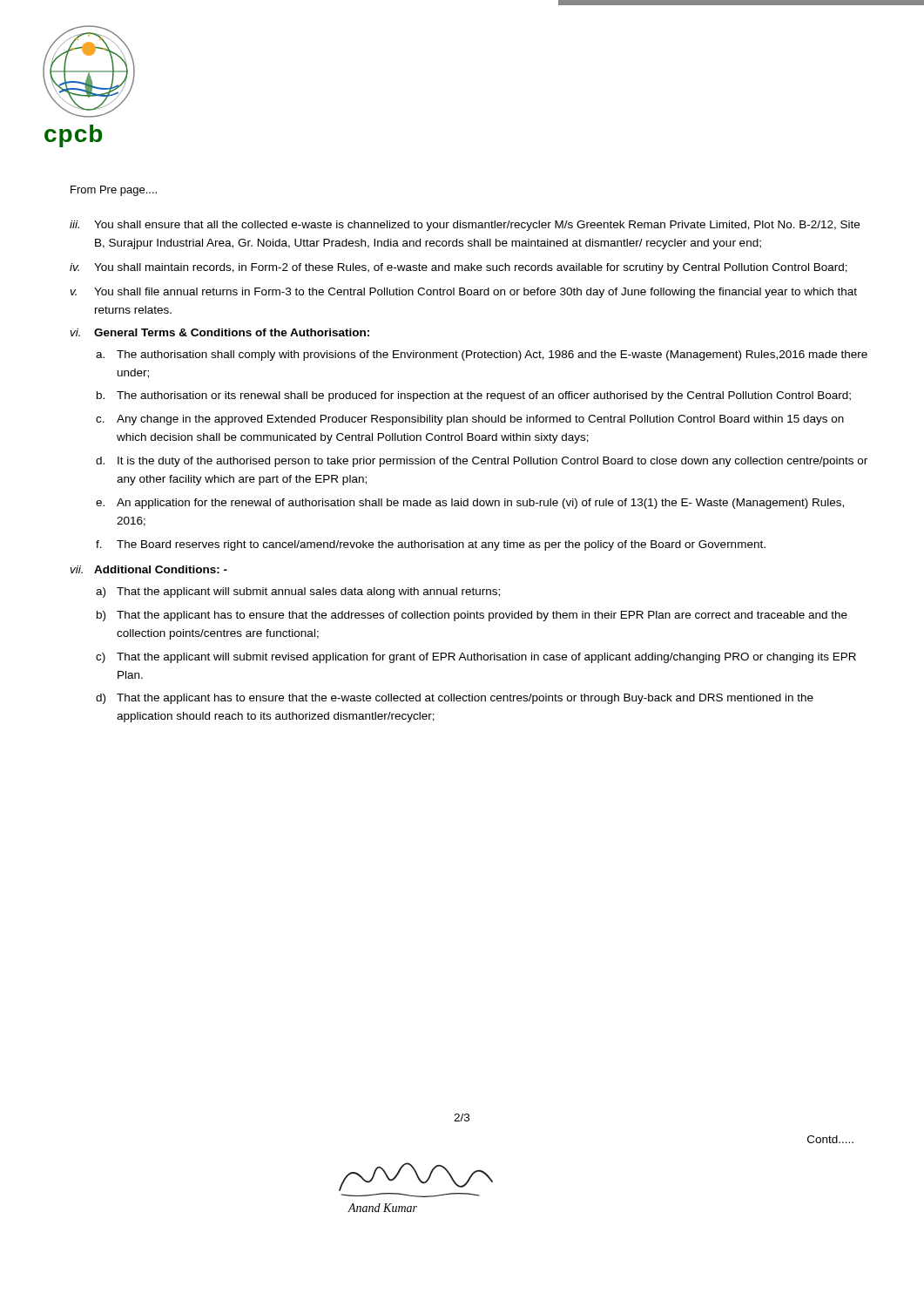Point to the text starting "iv. You shall maintain records, in Form-2"
Screen dimensions: 1307x924
tap(459, 268)
